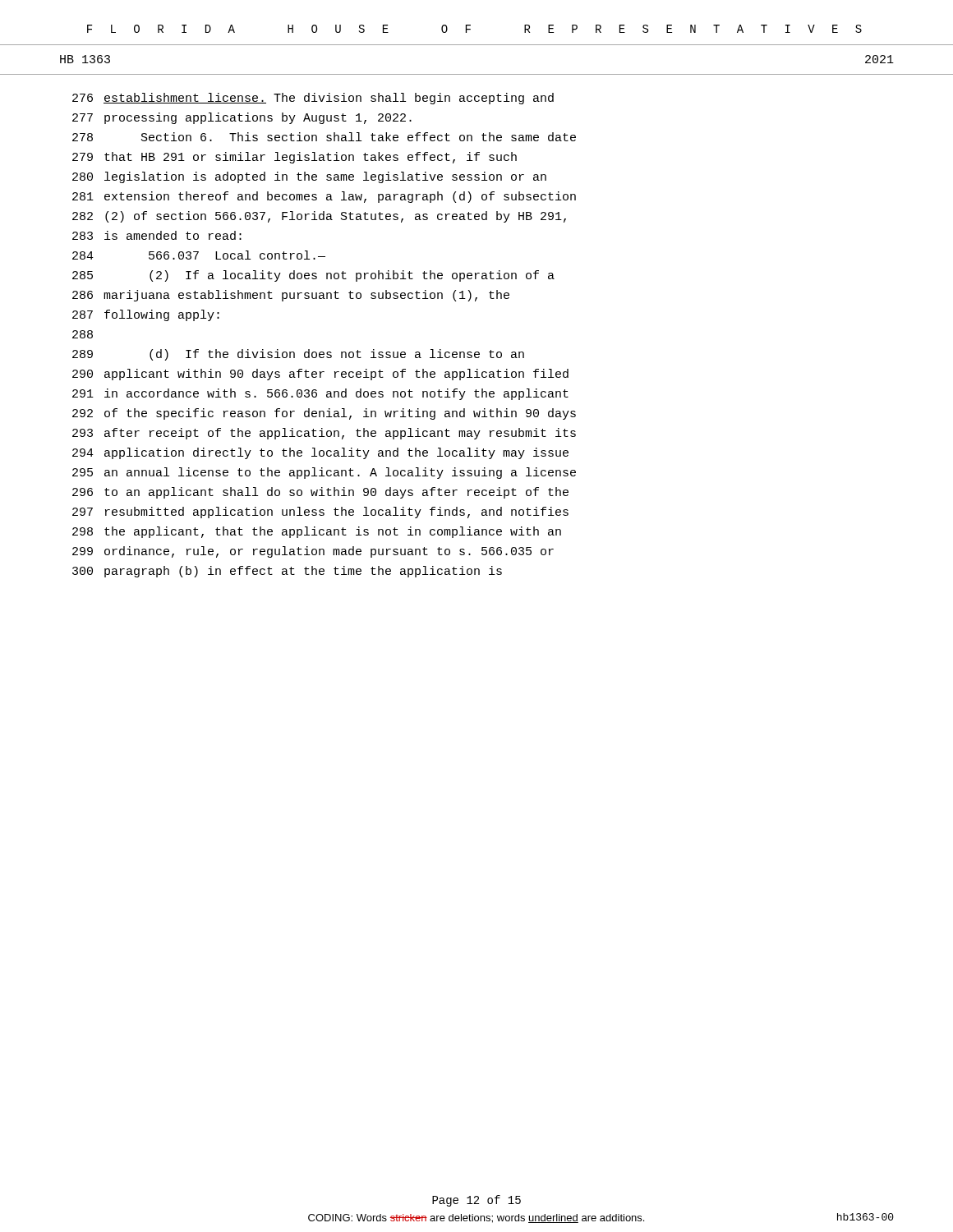Click the passage that begins "295 an annual license"
953x1232 pixels.
pyautogui.click(x=476, y=474)
